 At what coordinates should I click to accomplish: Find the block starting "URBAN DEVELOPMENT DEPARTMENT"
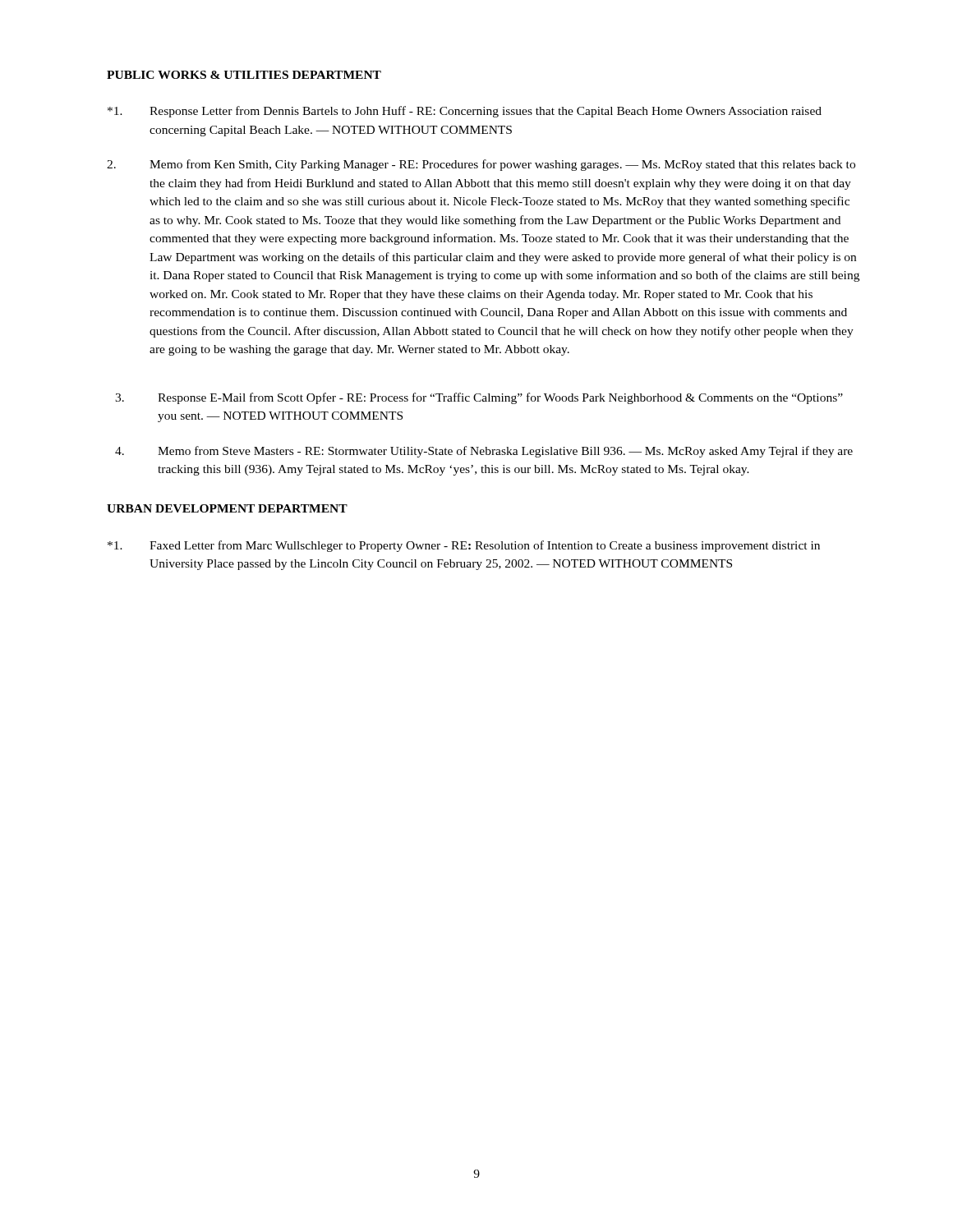point(227,508)
